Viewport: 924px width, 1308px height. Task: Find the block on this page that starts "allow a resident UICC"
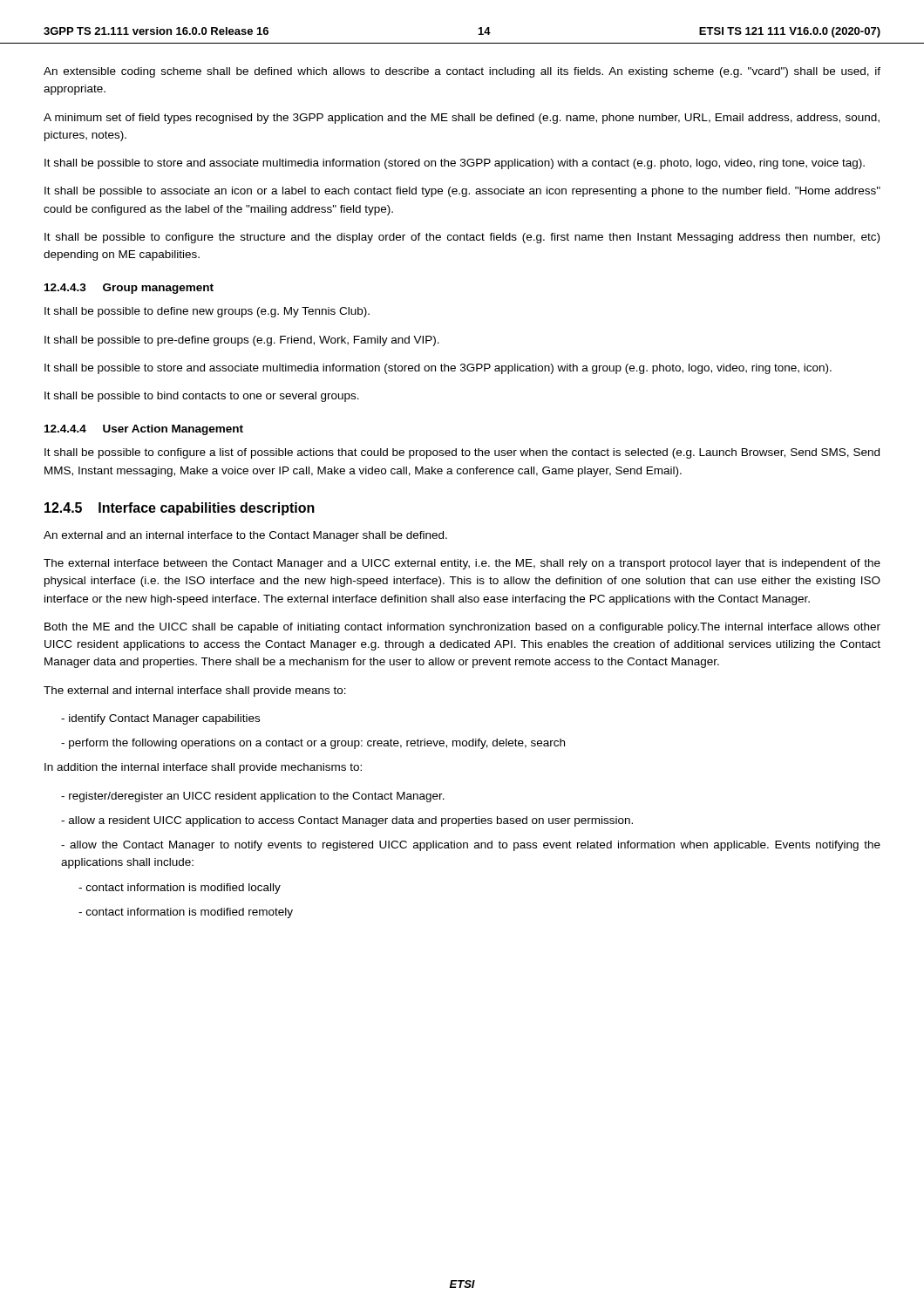pos(348,820)
